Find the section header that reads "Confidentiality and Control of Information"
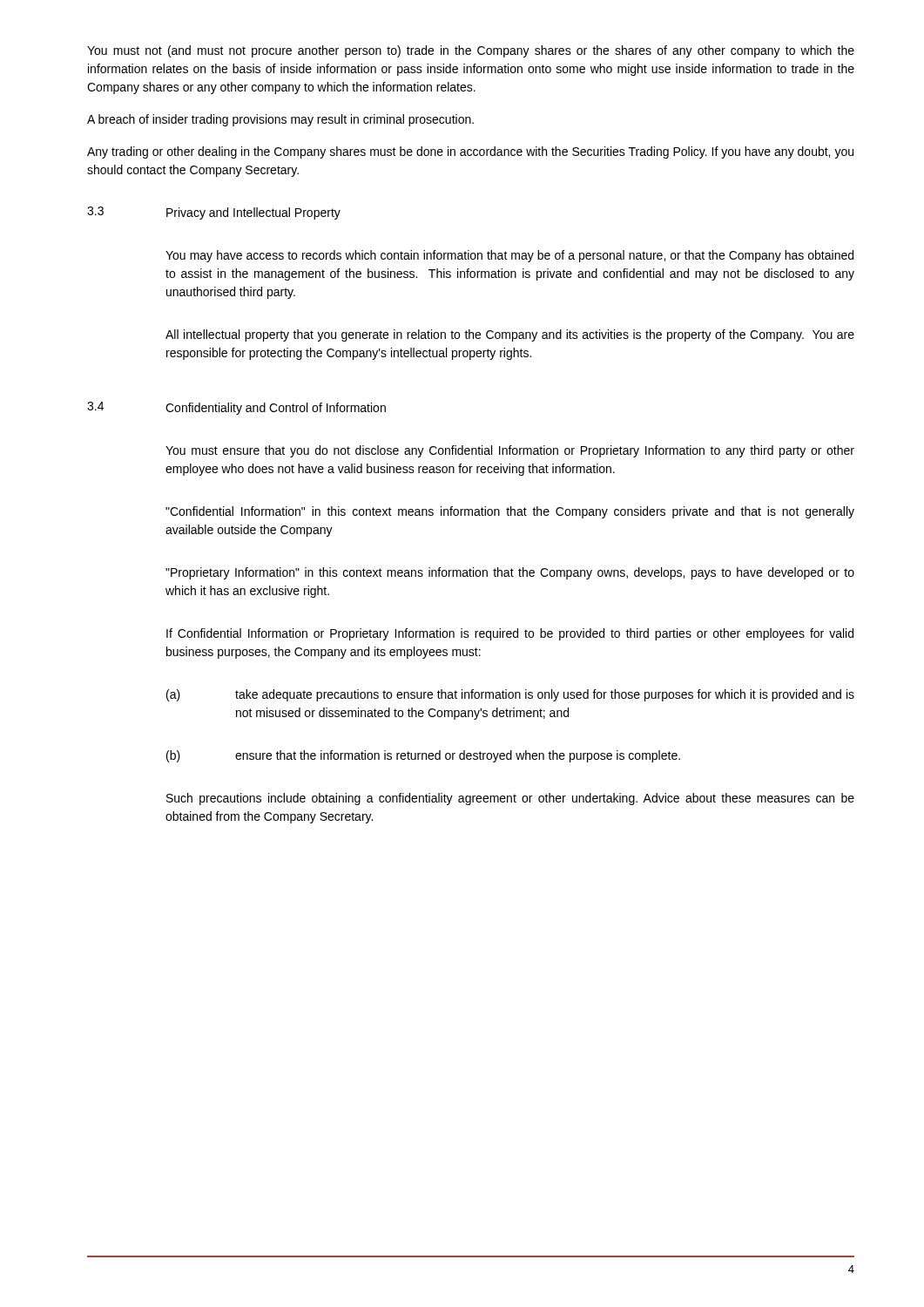The image size is (924, 1307). point(276,408)
